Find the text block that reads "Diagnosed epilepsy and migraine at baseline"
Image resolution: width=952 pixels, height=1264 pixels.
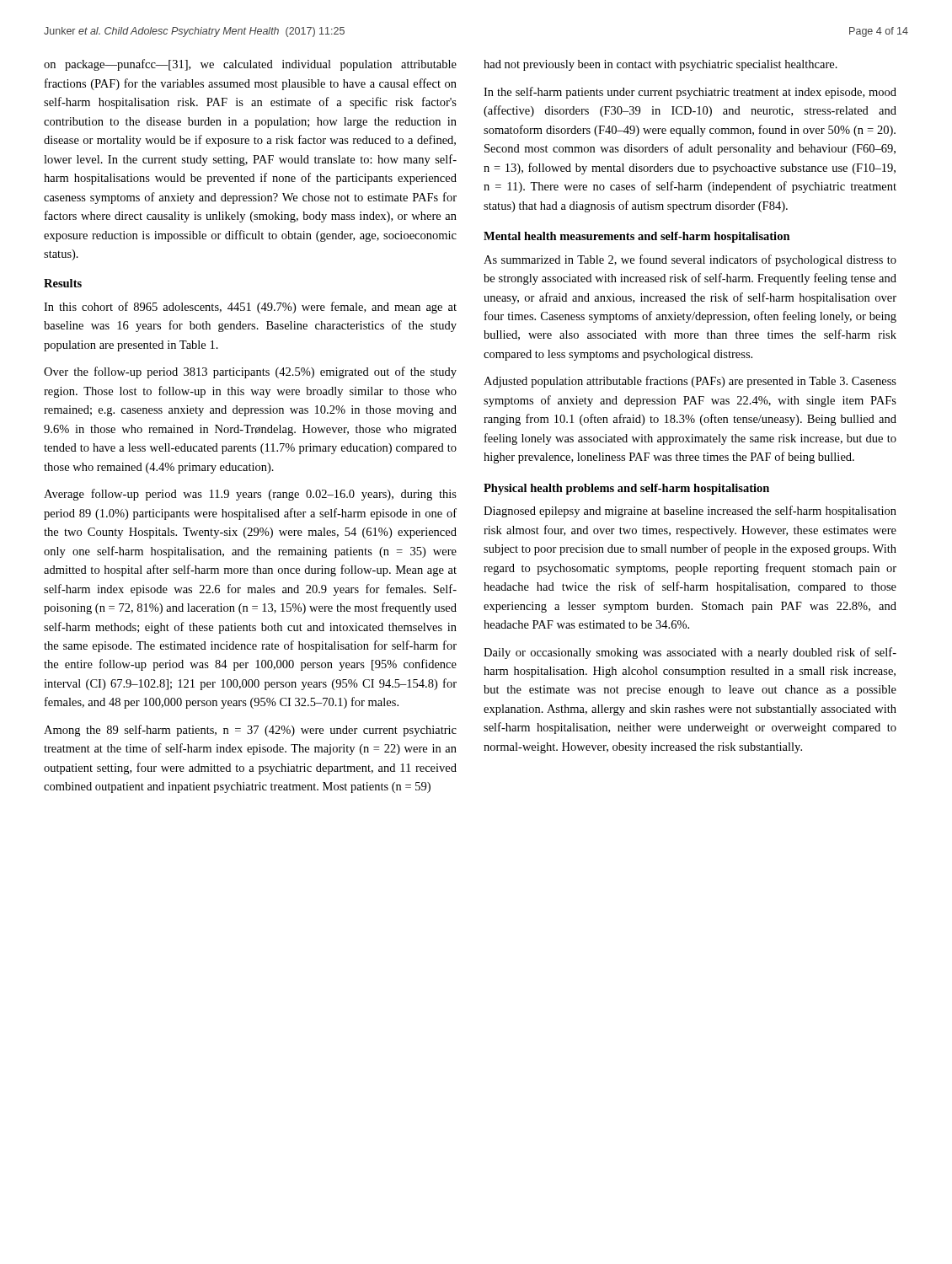pyautogui.click(x=690, y=629)
